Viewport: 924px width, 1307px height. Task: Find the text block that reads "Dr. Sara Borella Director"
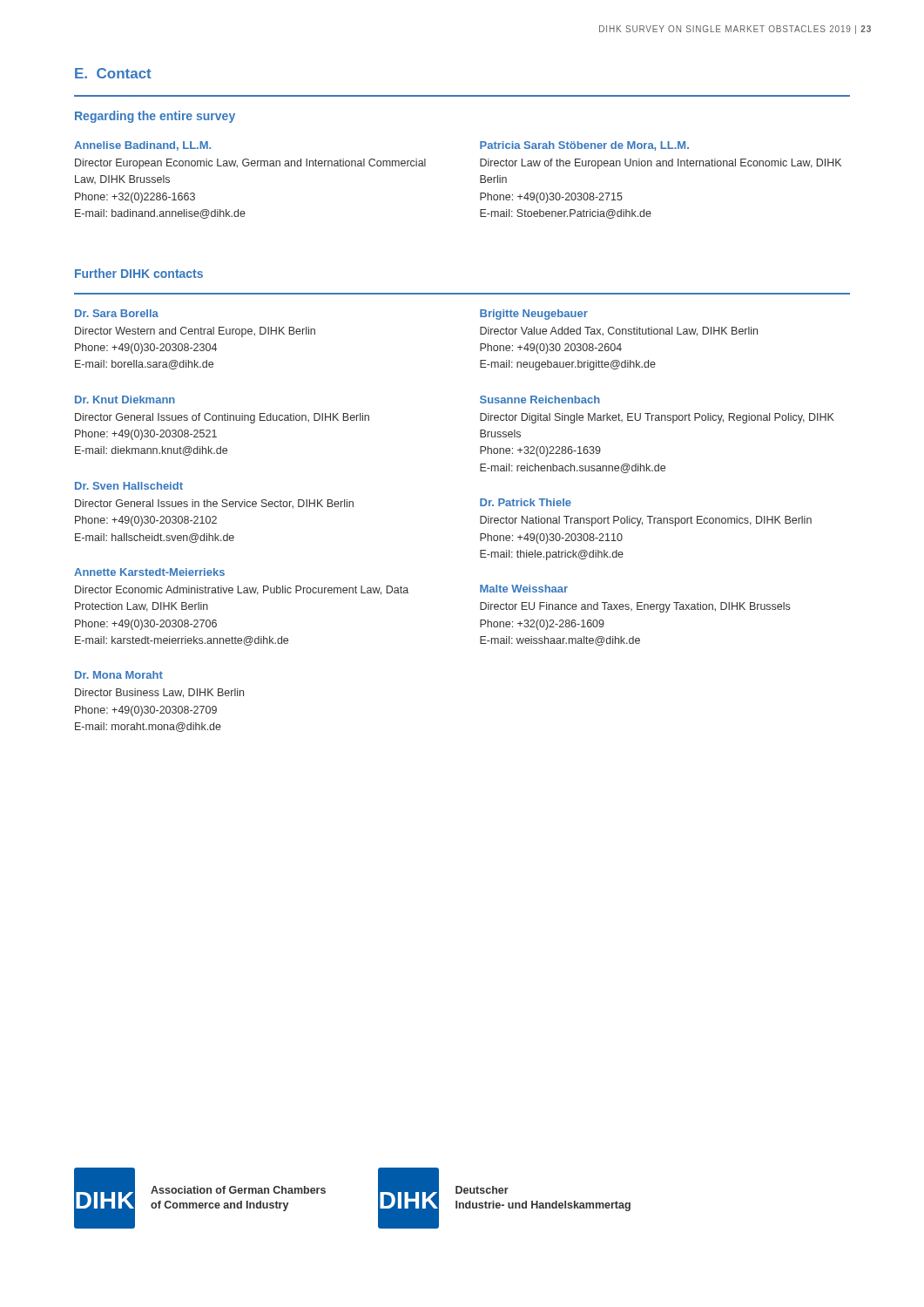pyautogui.click(x=259, y=340)
